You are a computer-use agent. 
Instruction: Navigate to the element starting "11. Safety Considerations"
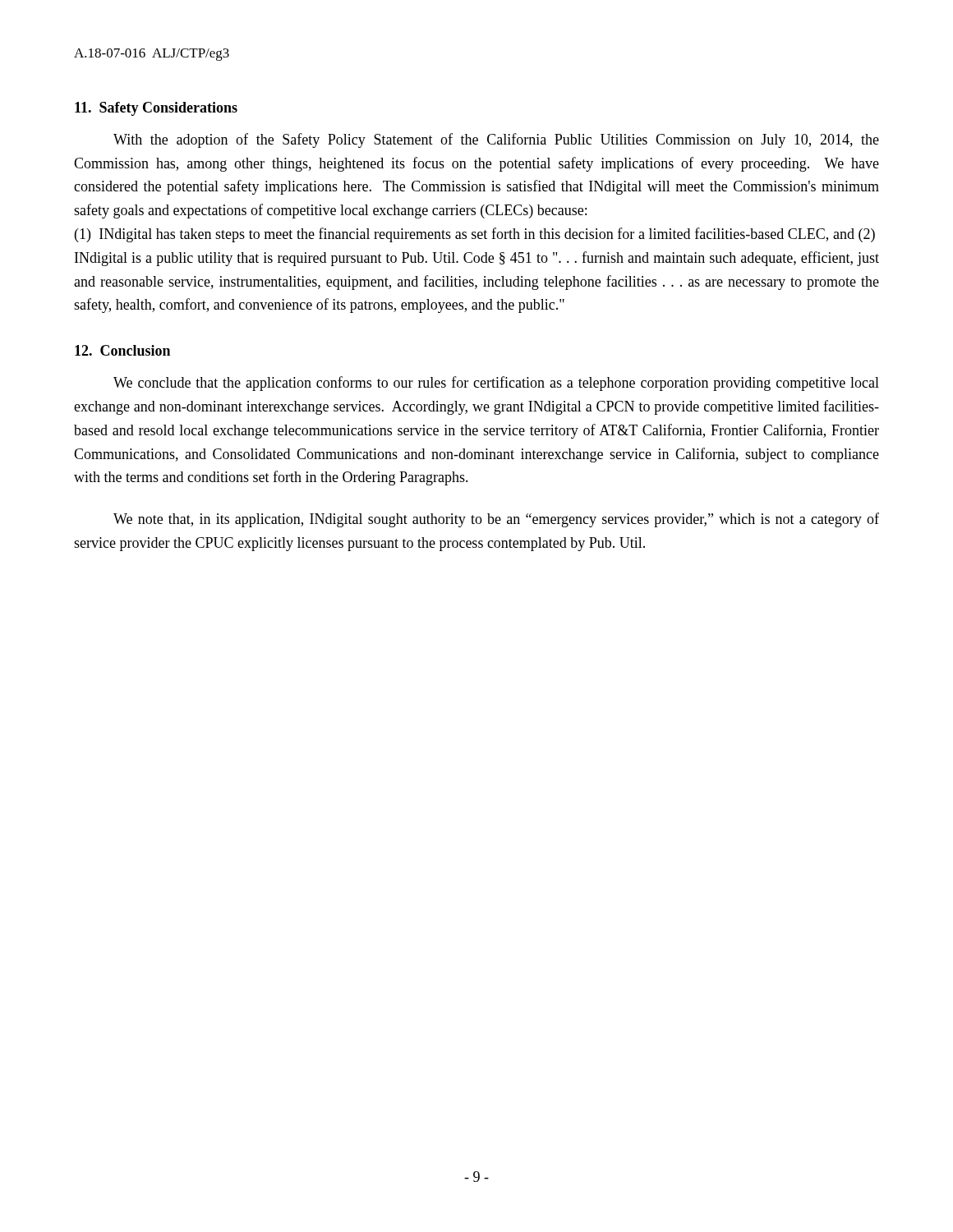click(156, 108)
